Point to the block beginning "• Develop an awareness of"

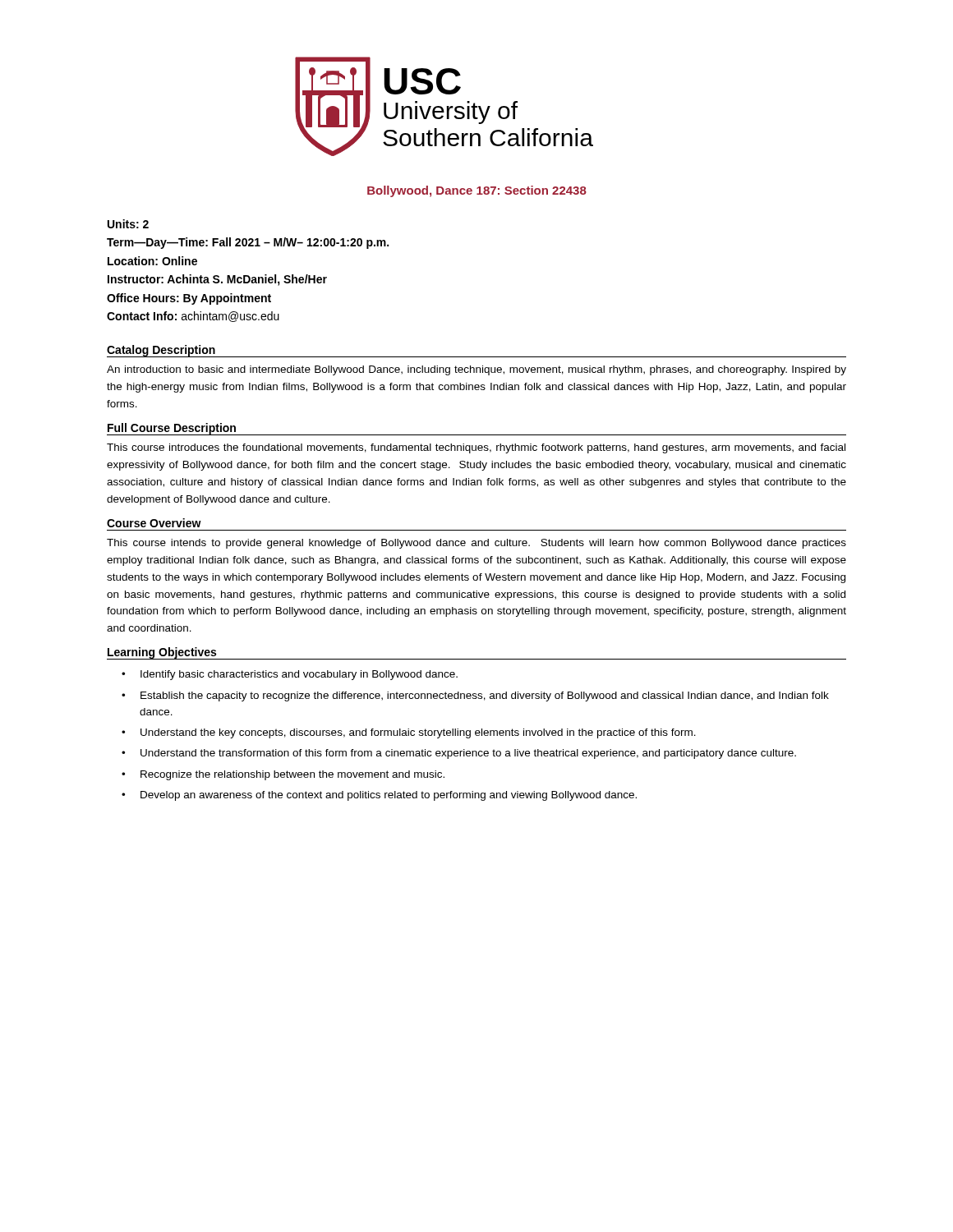476,795
